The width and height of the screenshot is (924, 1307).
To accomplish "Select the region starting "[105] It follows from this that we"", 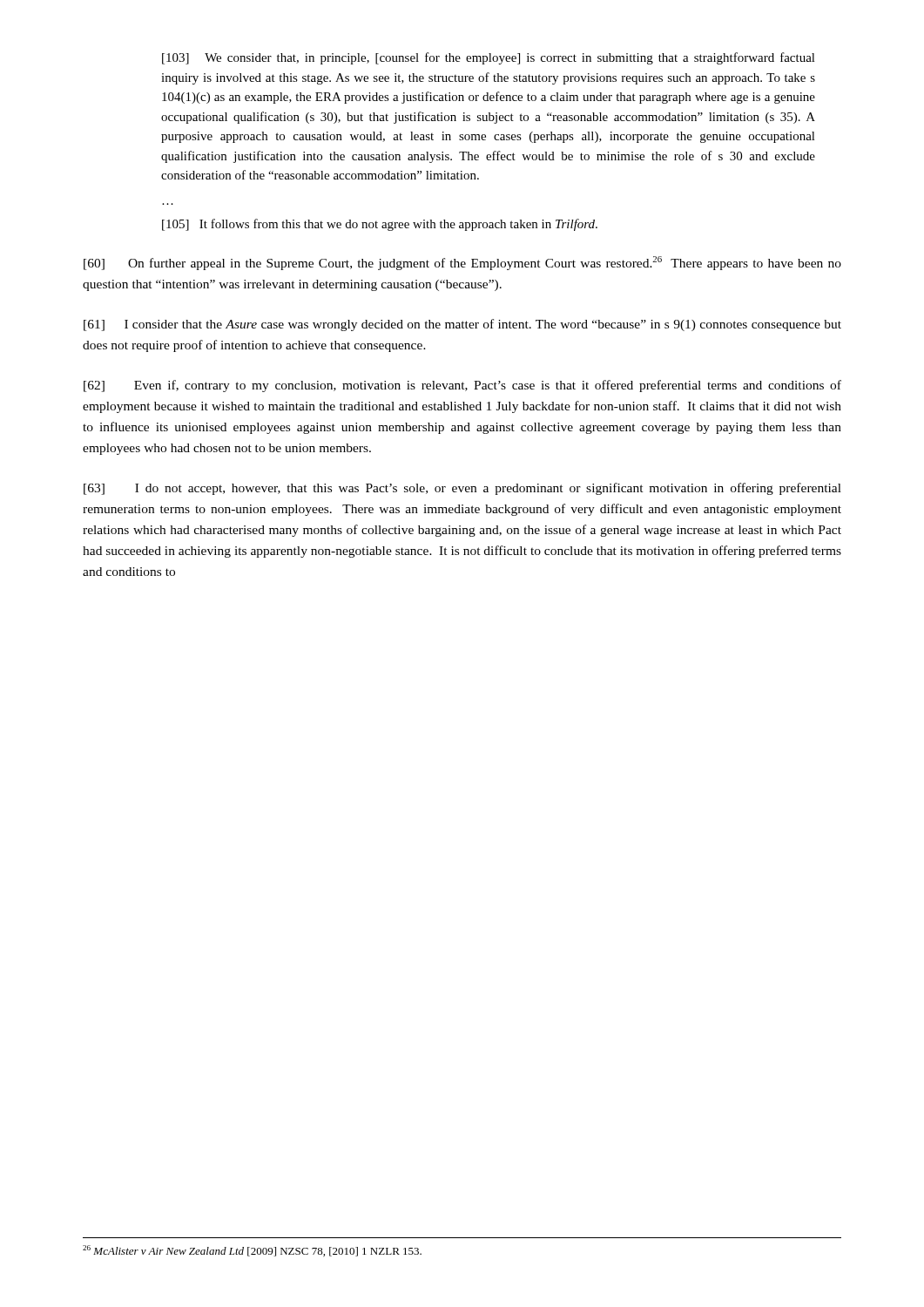I will [488, 224].
